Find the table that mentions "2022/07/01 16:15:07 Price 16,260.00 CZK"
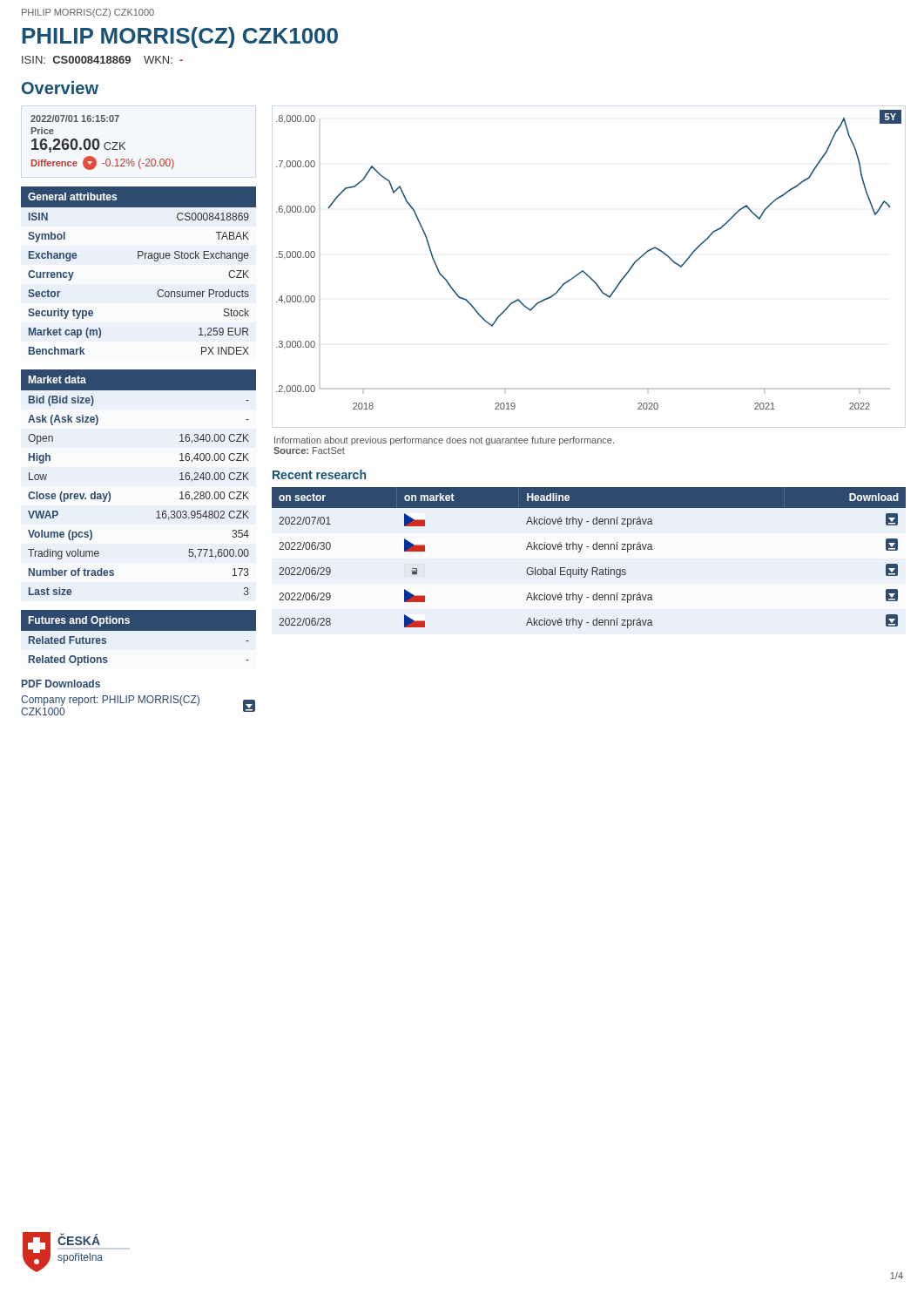The height and width of the screenshot is (1307, 924). [138, 142]
